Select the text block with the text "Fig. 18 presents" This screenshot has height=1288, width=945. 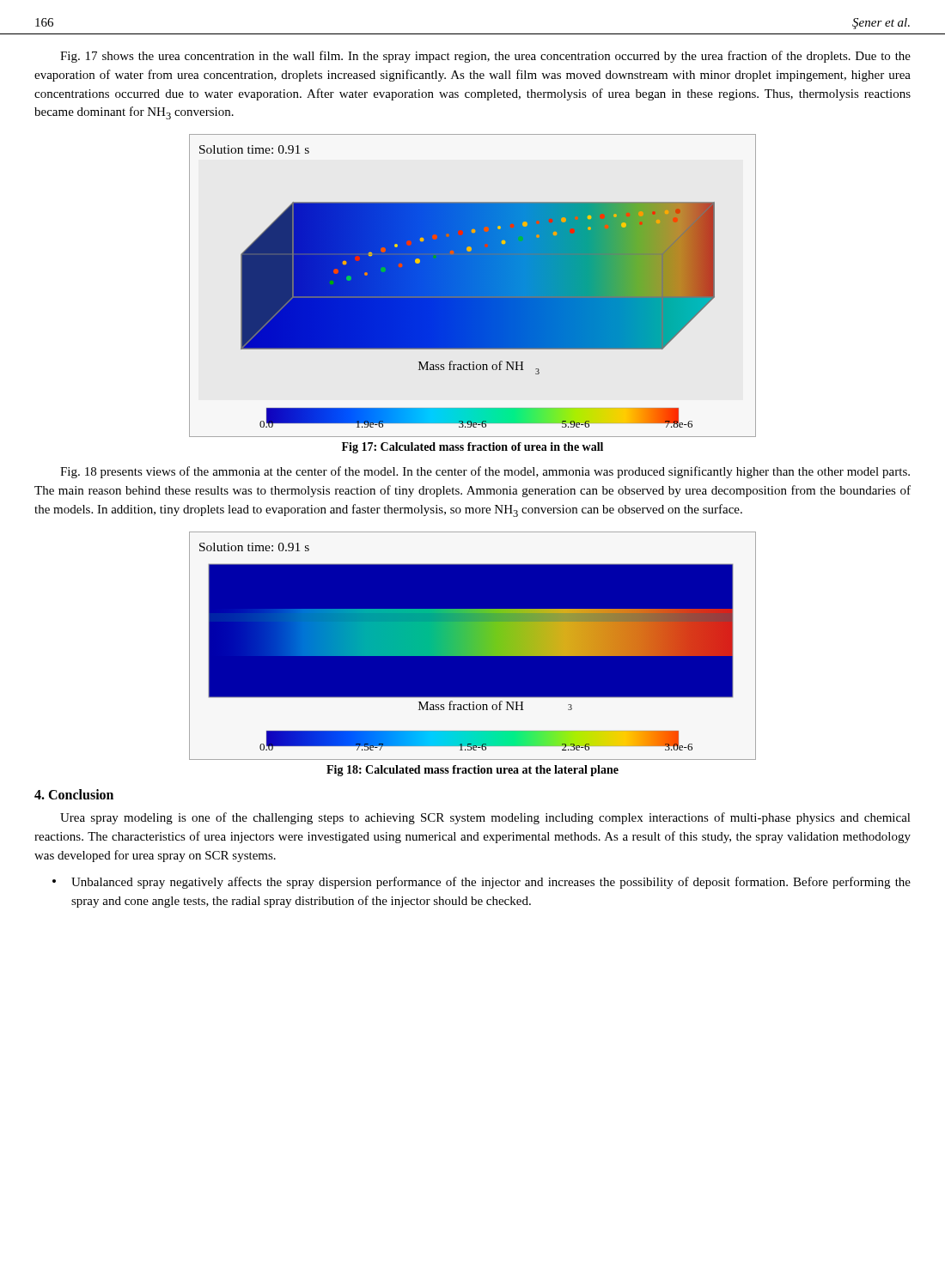pos(472,492)
